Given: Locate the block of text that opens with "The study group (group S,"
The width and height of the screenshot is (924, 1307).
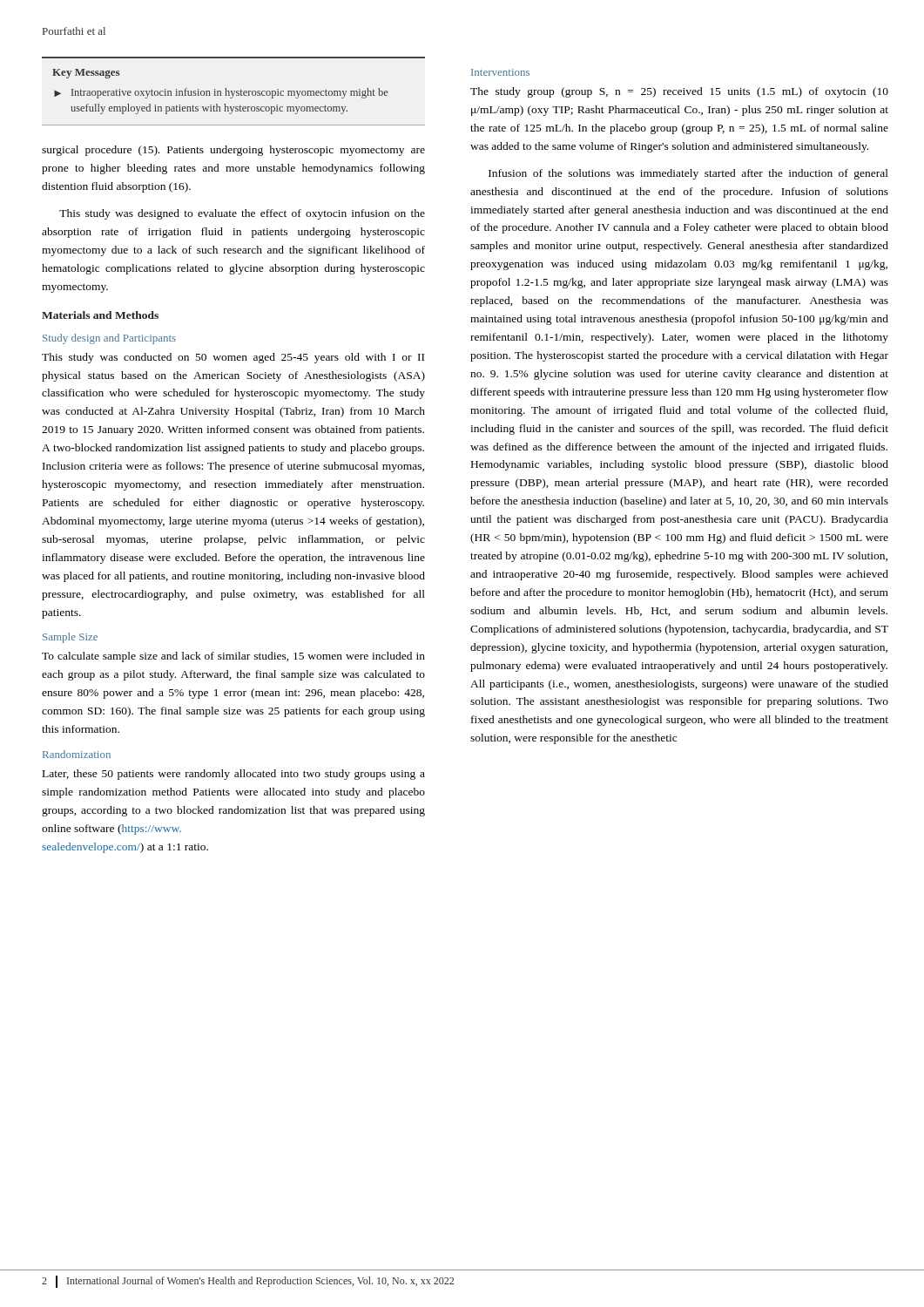Looking at the screenshot, I should 679,415.
